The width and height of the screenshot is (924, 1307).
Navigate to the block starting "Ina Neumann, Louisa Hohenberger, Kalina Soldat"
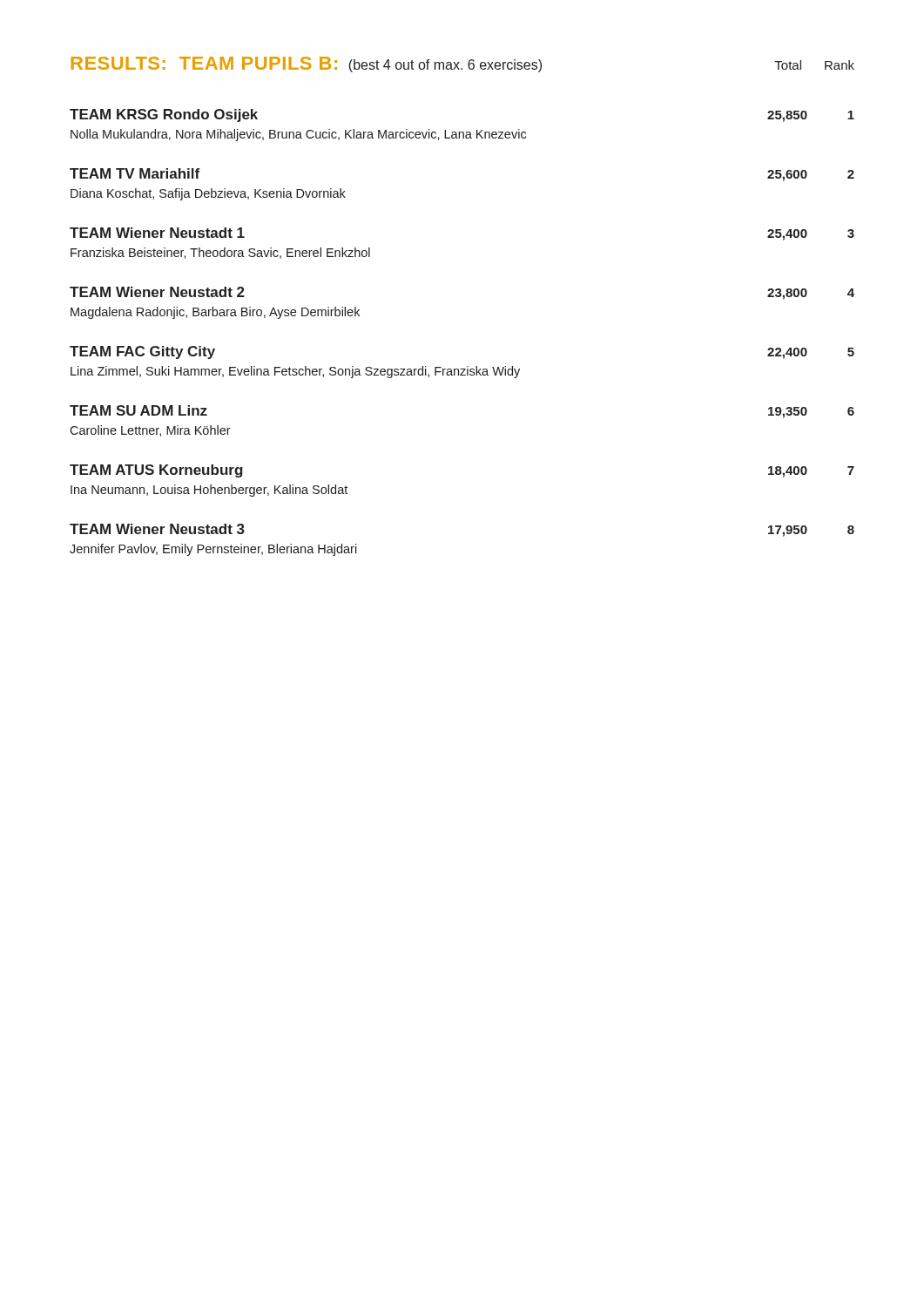coord(209,490)
